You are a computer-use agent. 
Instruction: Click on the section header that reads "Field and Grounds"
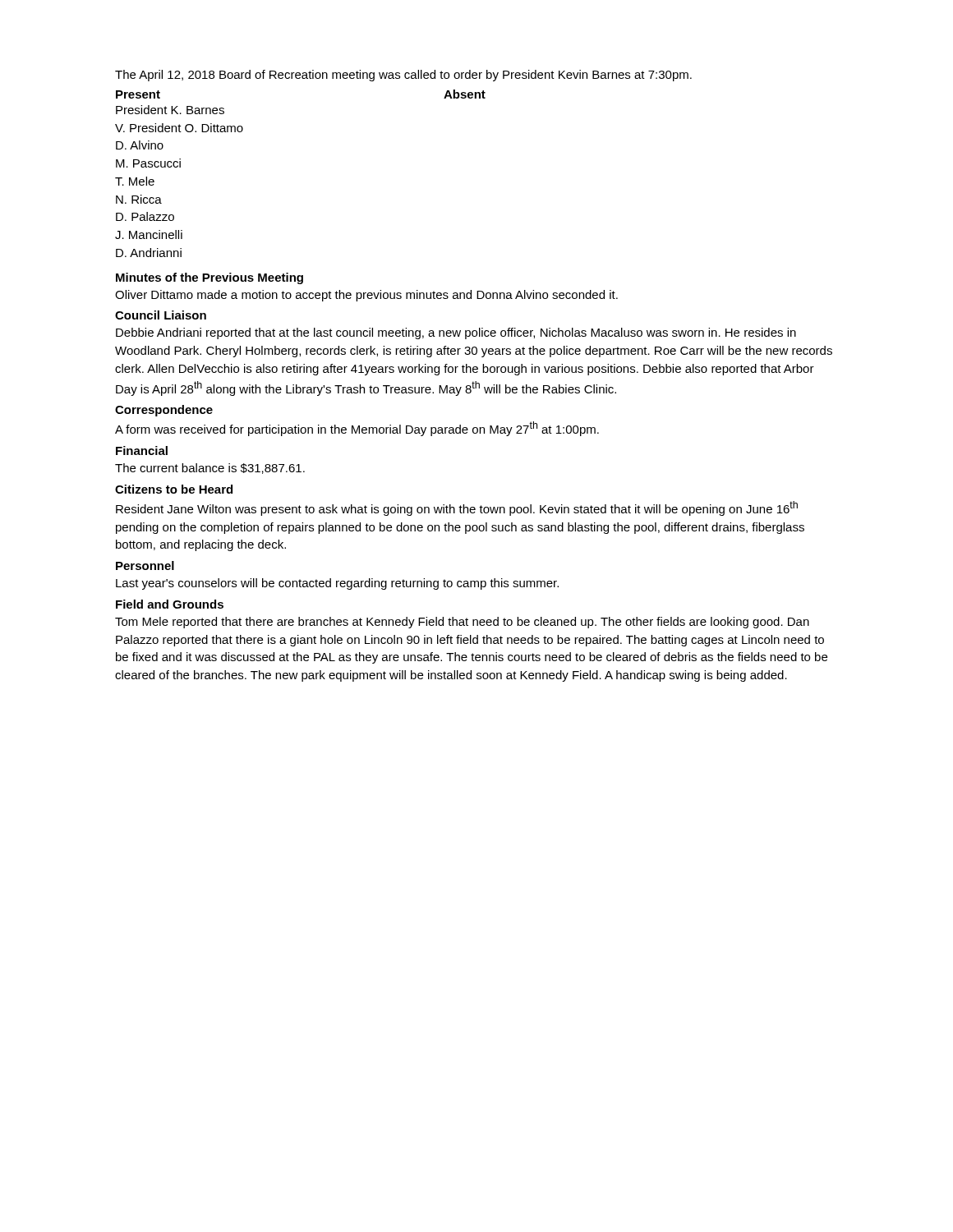[169, 604]
